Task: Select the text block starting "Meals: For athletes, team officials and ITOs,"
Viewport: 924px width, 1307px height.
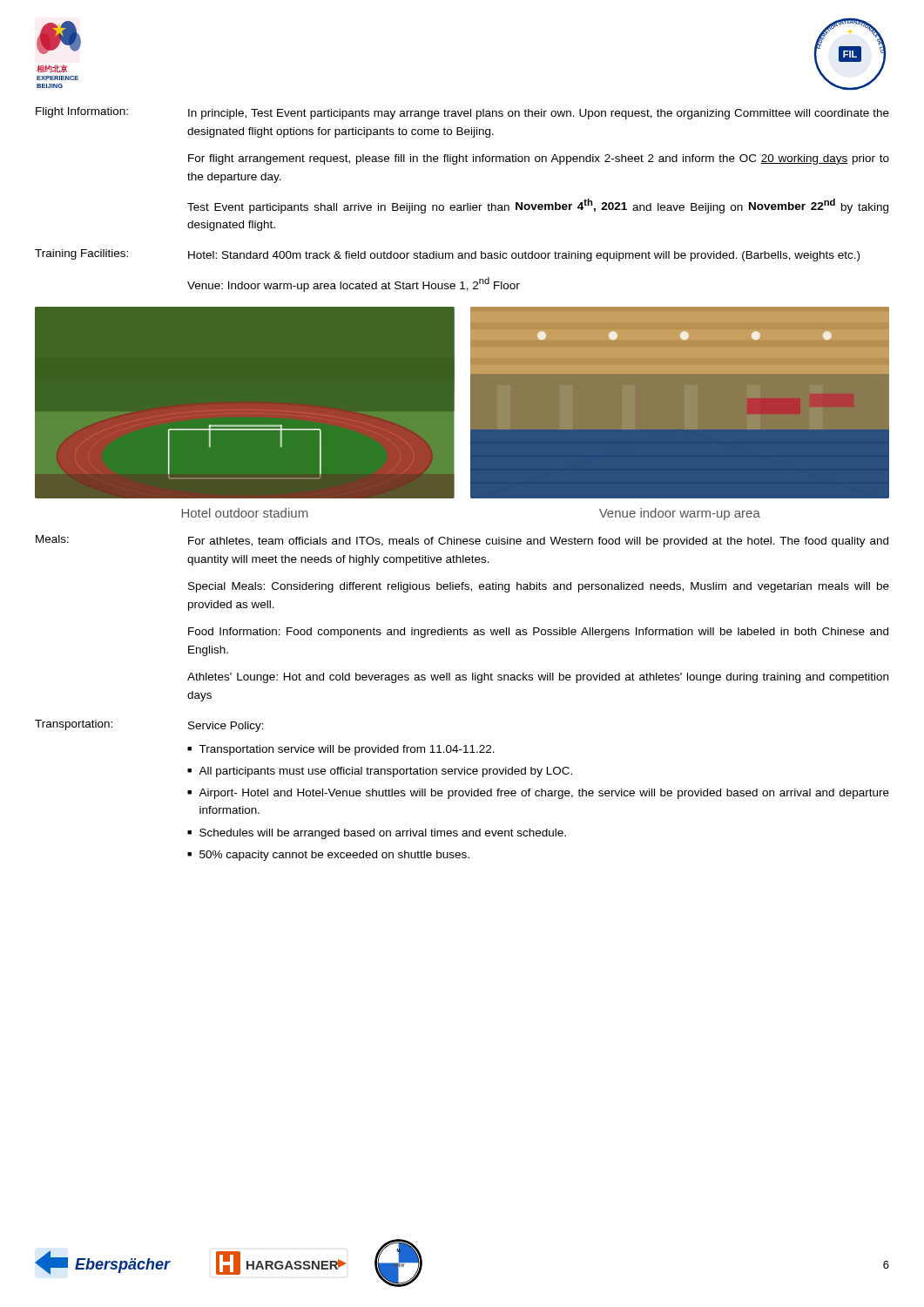Action: pyautogui.click(x=462, y=619)
